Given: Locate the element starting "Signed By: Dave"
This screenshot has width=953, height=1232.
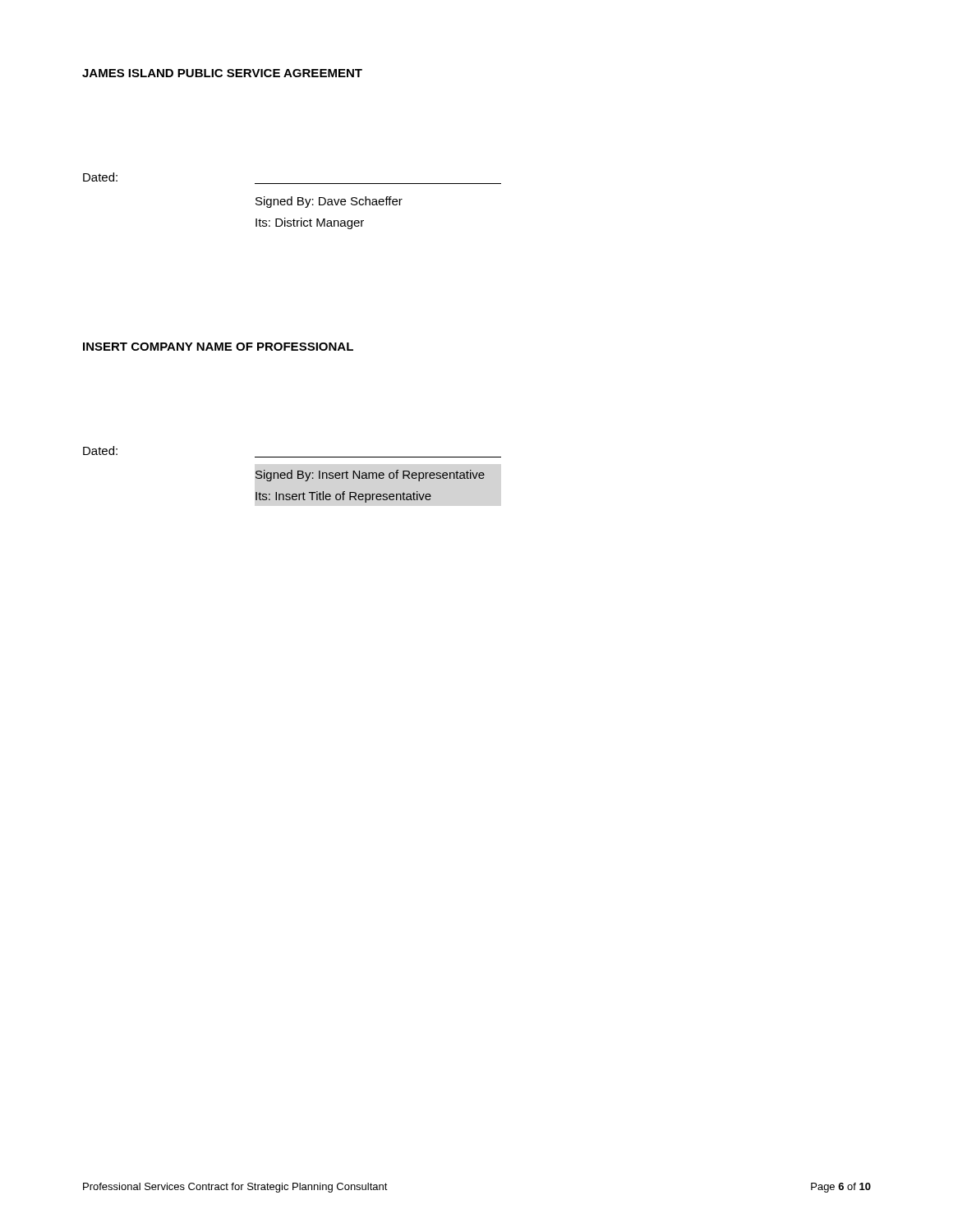Looking at the screenshot, I should pos(329,201).
